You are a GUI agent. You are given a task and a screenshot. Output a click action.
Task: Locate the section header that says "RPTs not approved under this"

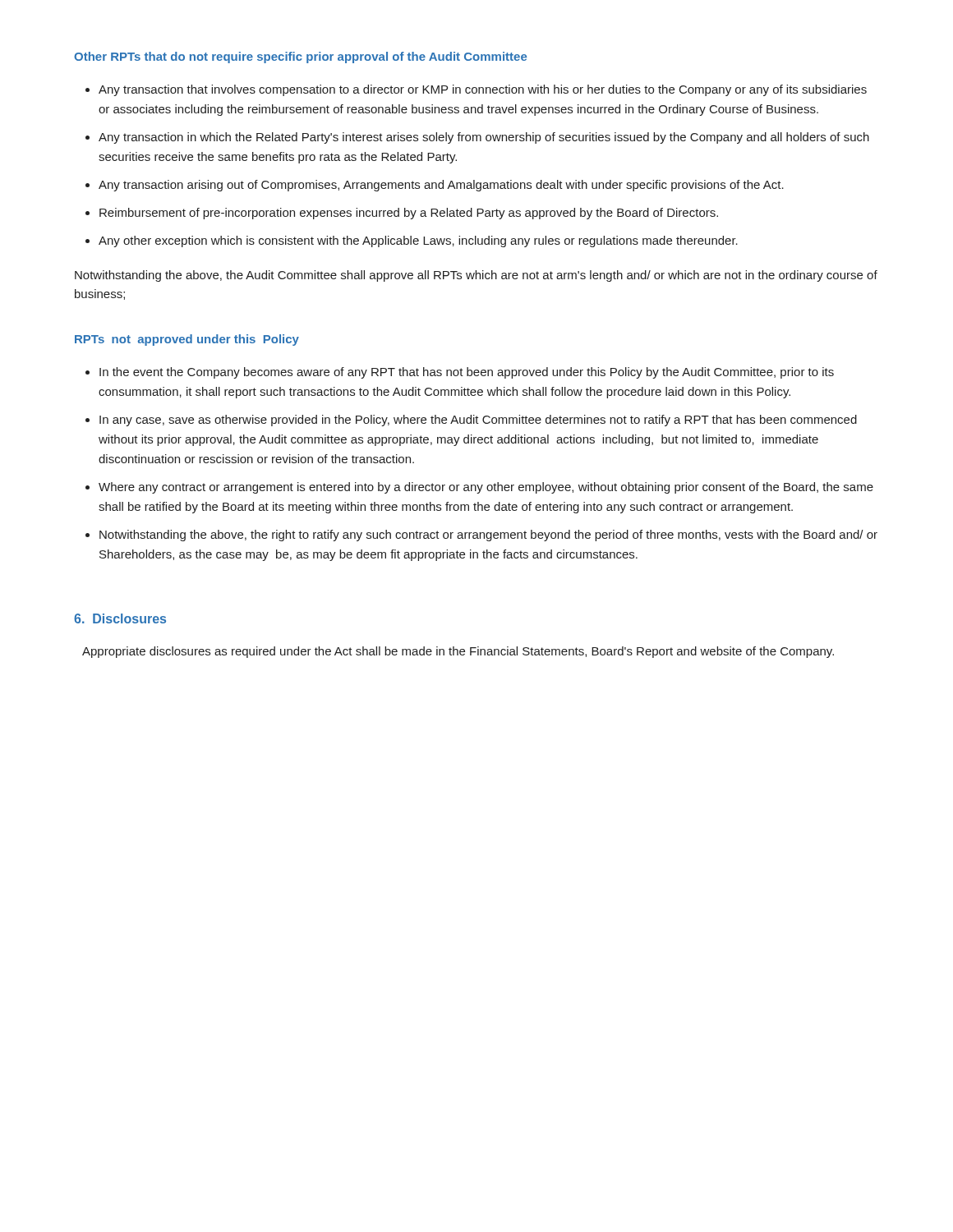pyautogui.click(x=186, y=338)
